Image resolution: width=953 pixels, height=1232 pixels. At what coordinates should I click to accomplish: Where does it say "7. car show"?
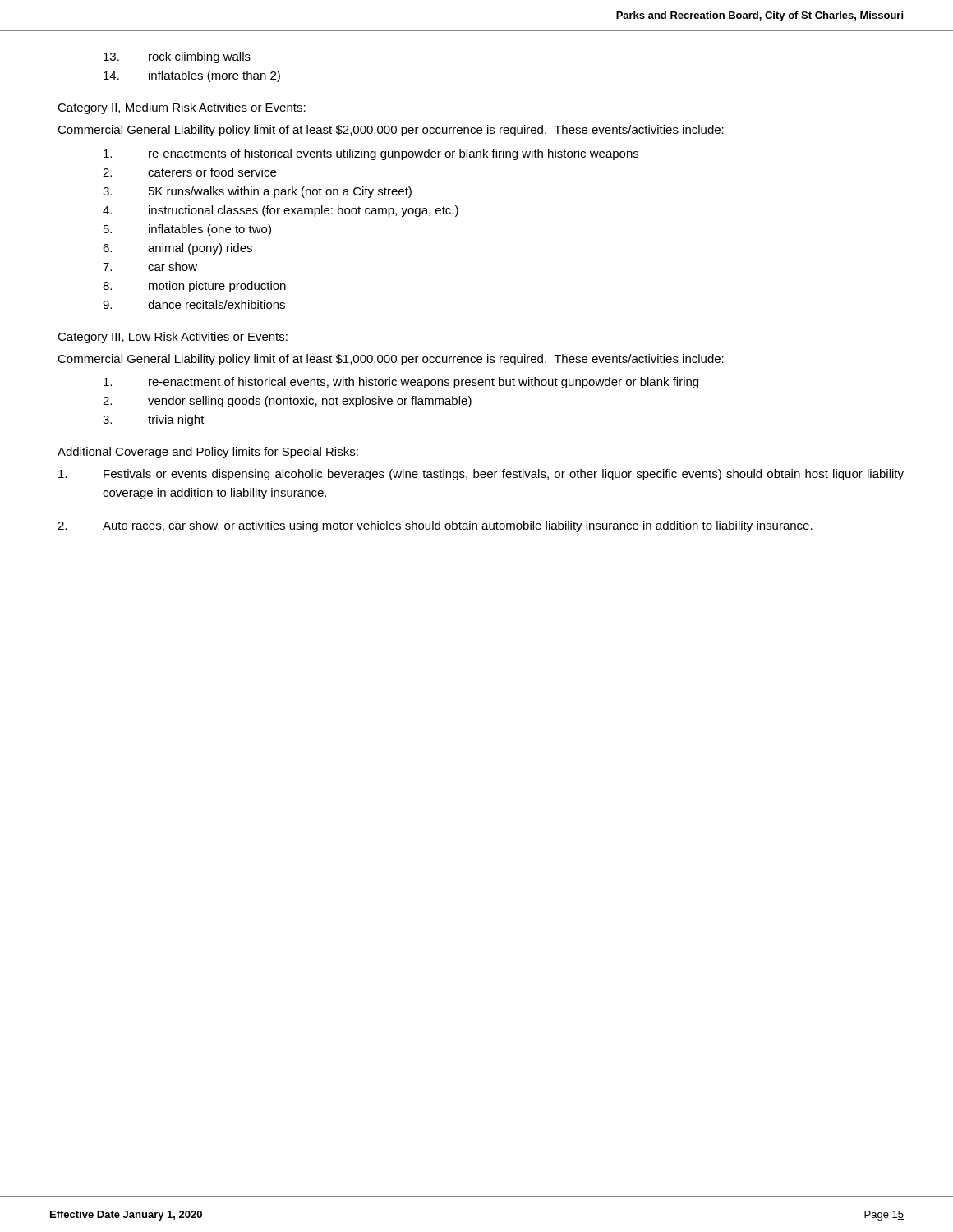(150, 267)
